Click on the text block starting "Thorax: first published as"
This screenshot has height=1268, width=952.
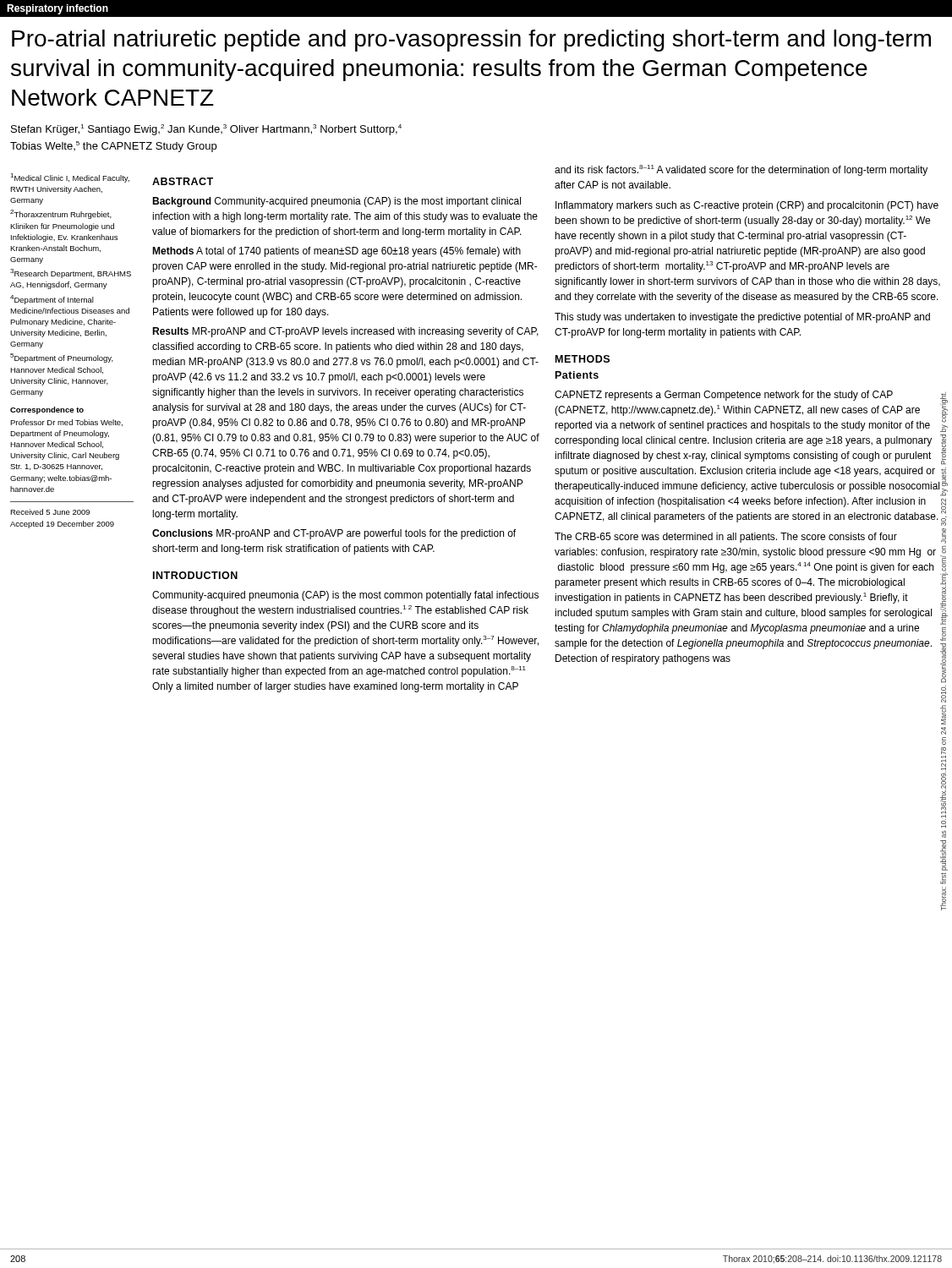(944, 651)
